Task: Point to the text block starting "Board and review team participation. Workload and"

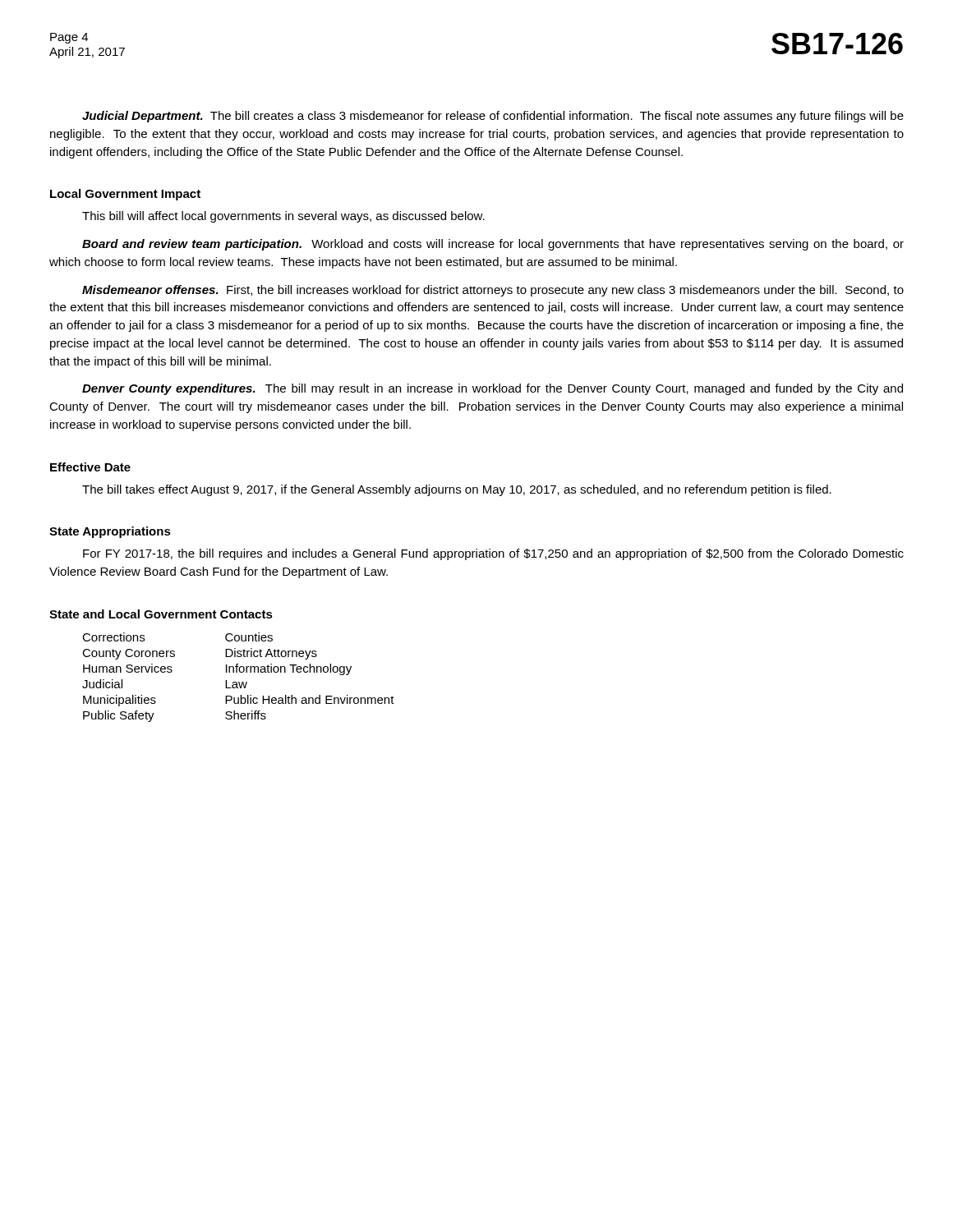Action: (x=476, y=252)
